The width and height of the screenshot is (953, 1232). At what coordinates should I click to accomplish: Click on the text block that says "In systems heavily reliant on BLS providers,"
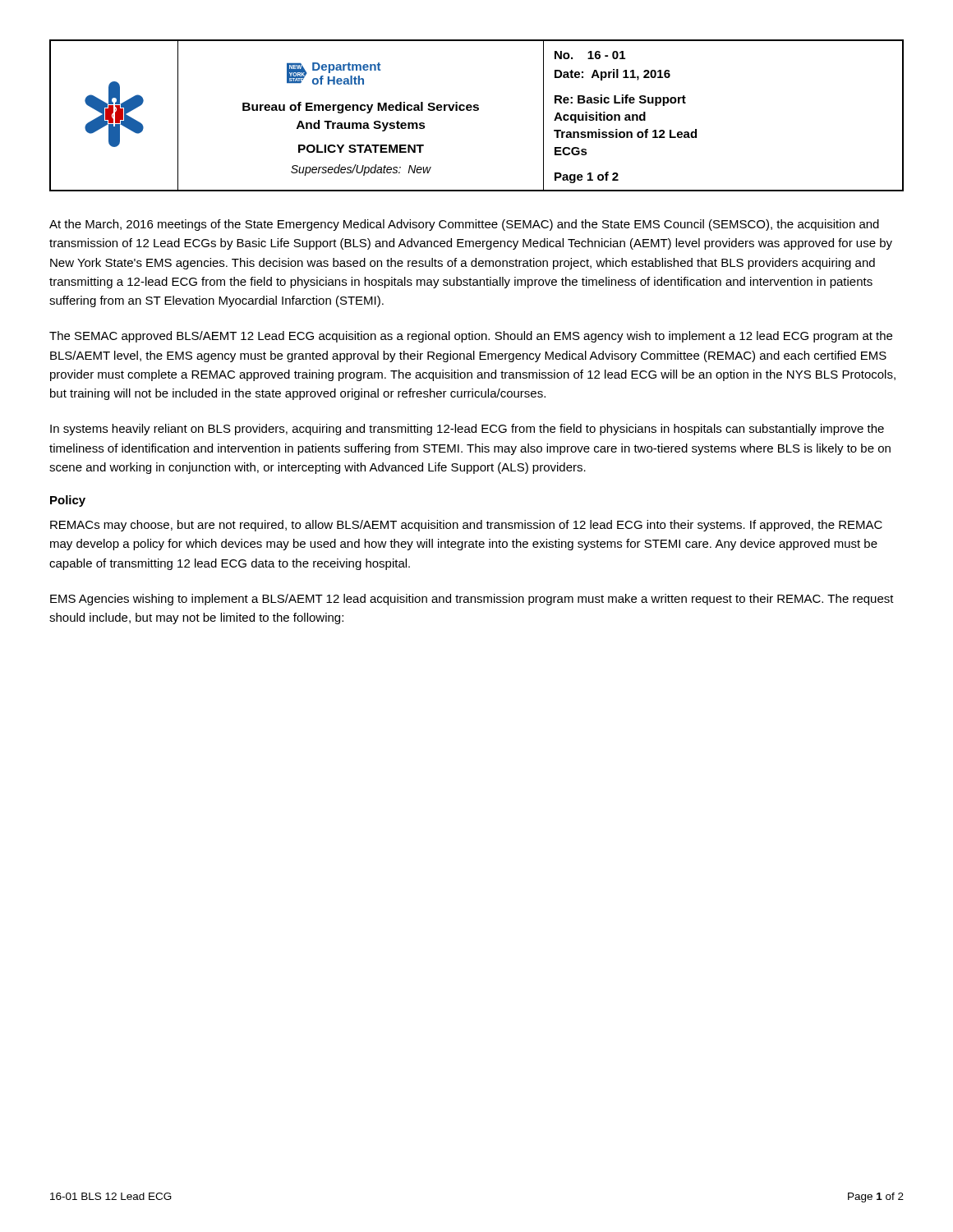(x=470, y=448)
